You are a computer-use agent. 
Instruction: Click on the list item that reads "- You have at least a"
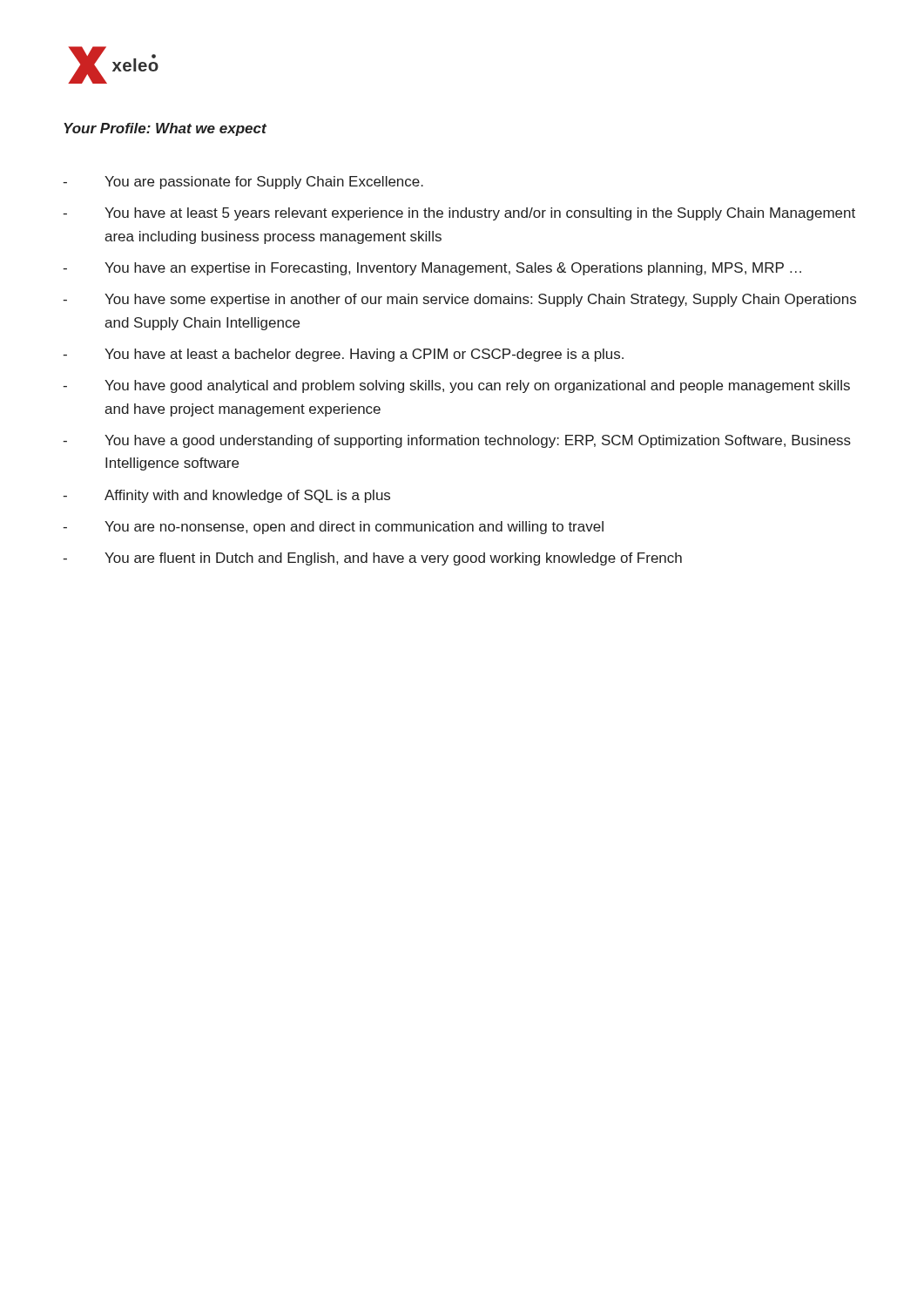tap(462, 355)
